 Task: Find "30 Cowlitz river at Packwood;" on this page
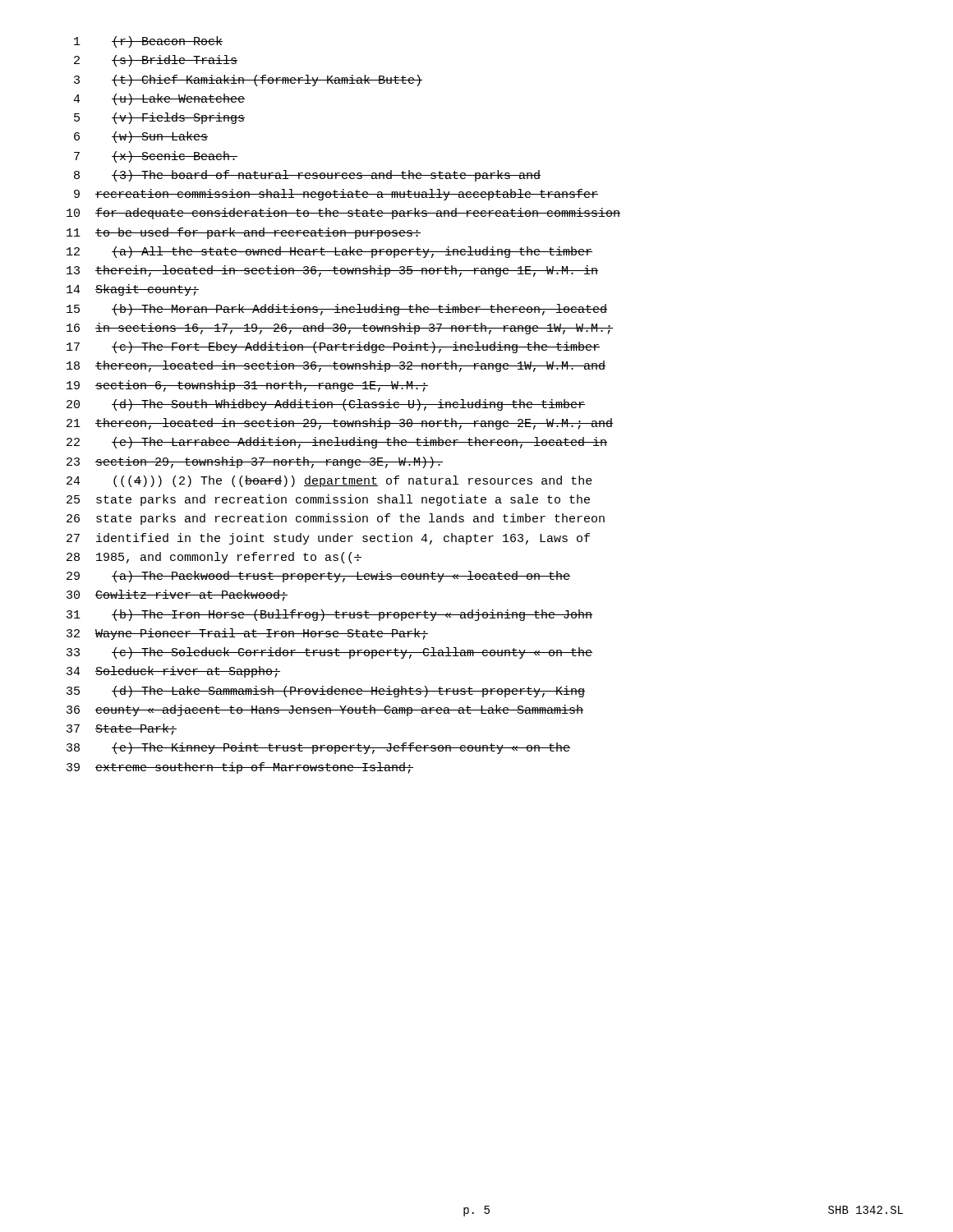point(177,595)
